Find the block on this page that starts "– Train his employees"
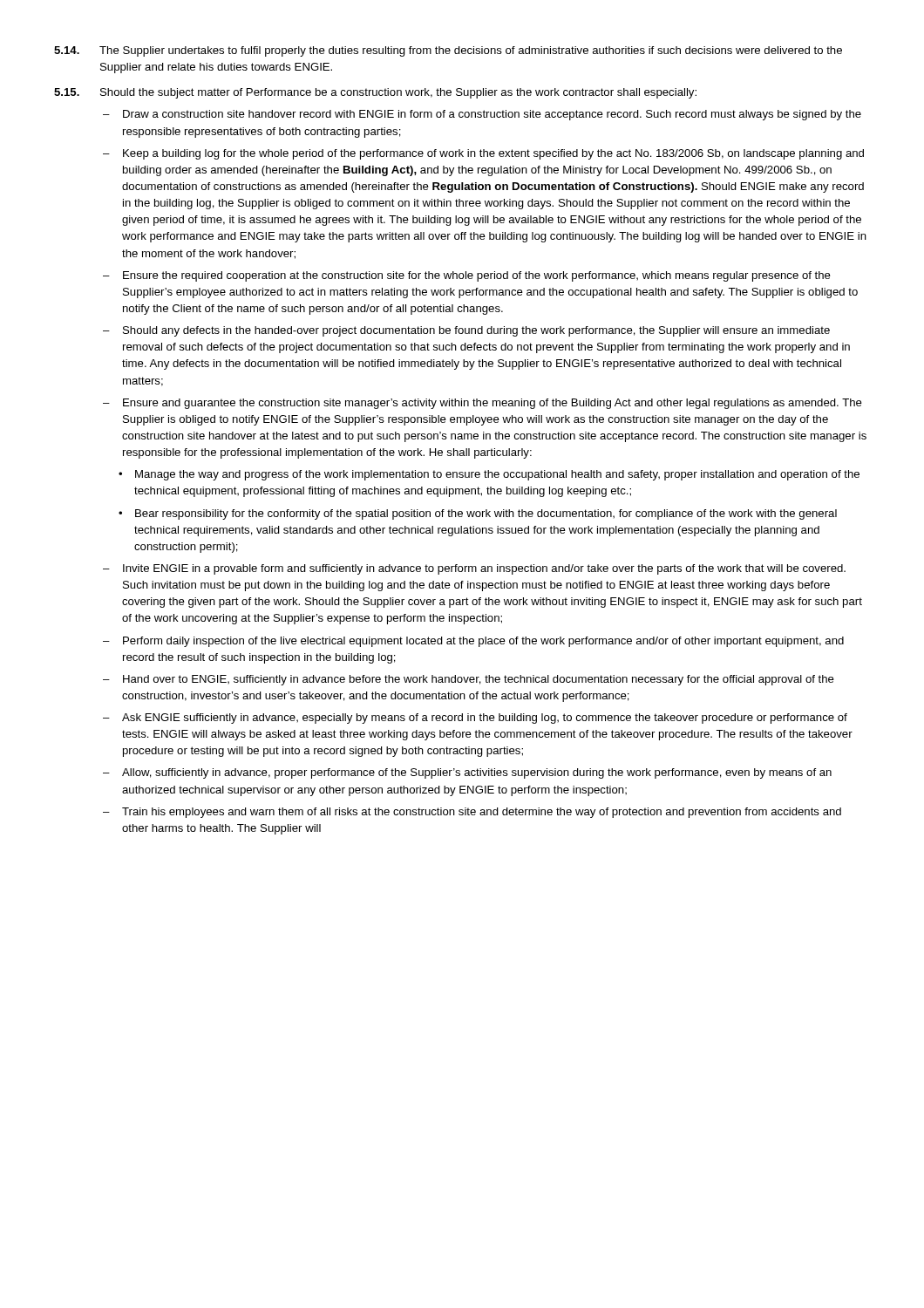 485,820
